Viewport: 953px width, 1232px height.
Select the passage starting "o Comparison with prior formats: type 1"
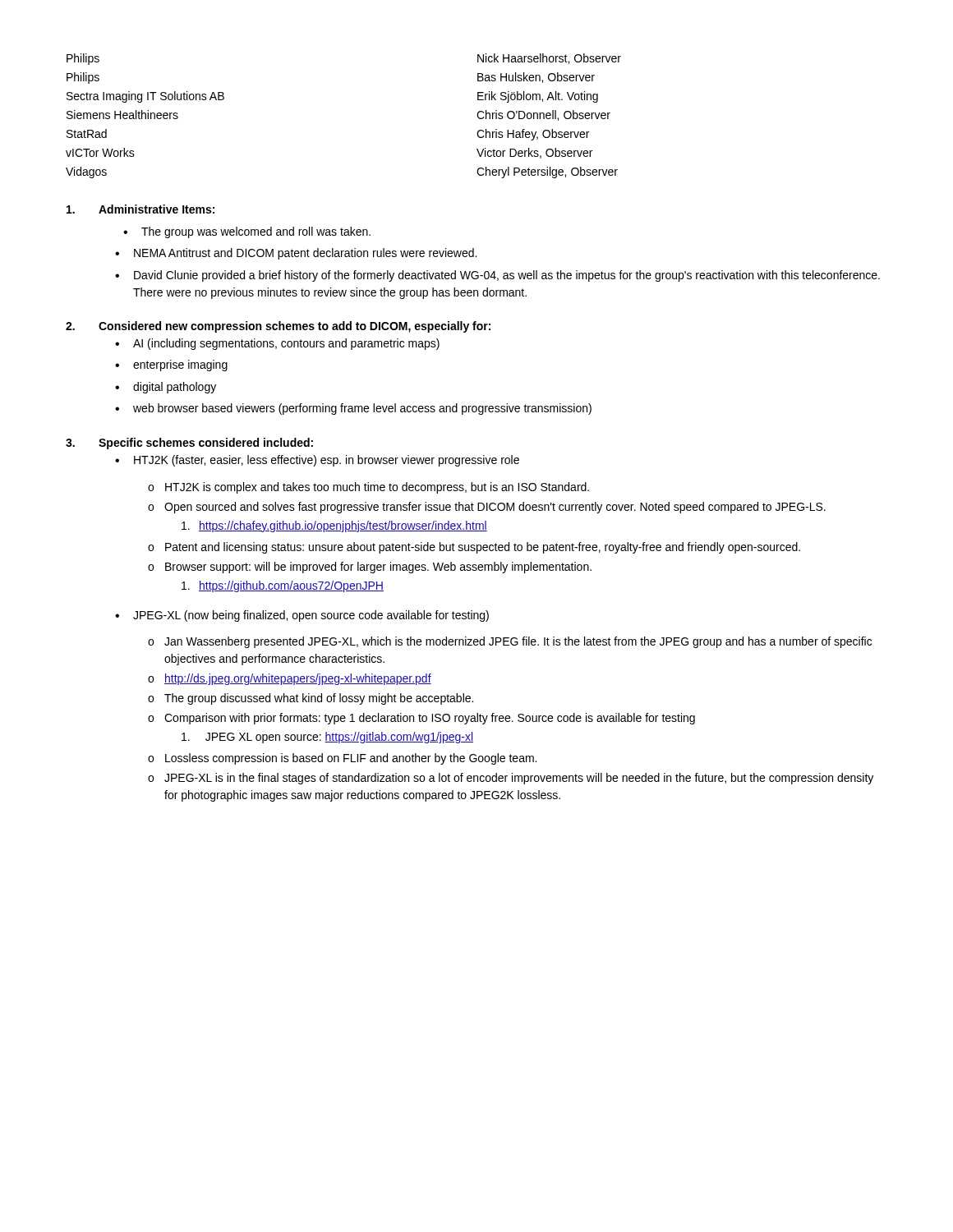(518, 729)
